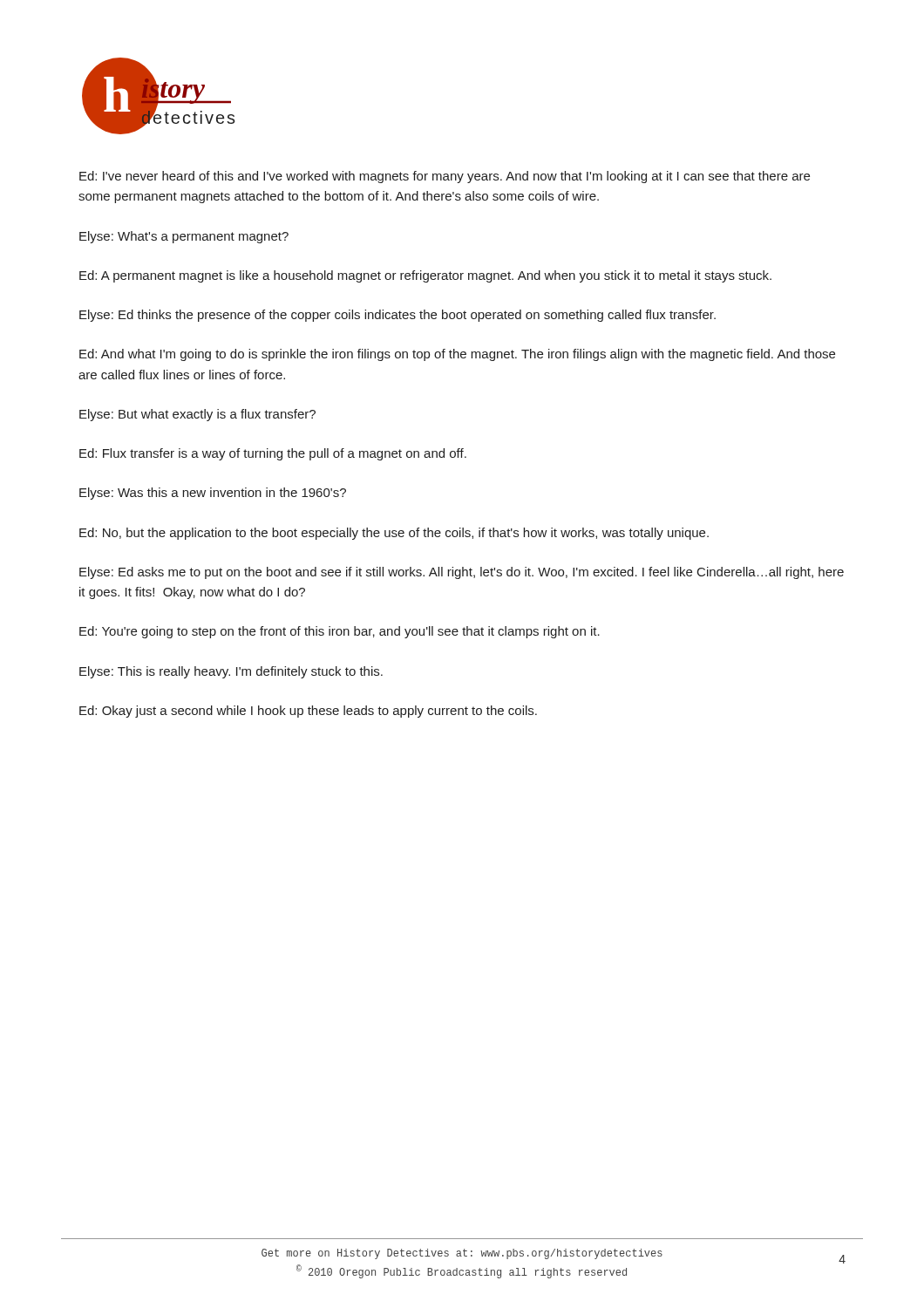Locate the text block that reads "Elyse: Ed thinks"
Viewport: 924px width, 1308px height.
coord(398,314)
